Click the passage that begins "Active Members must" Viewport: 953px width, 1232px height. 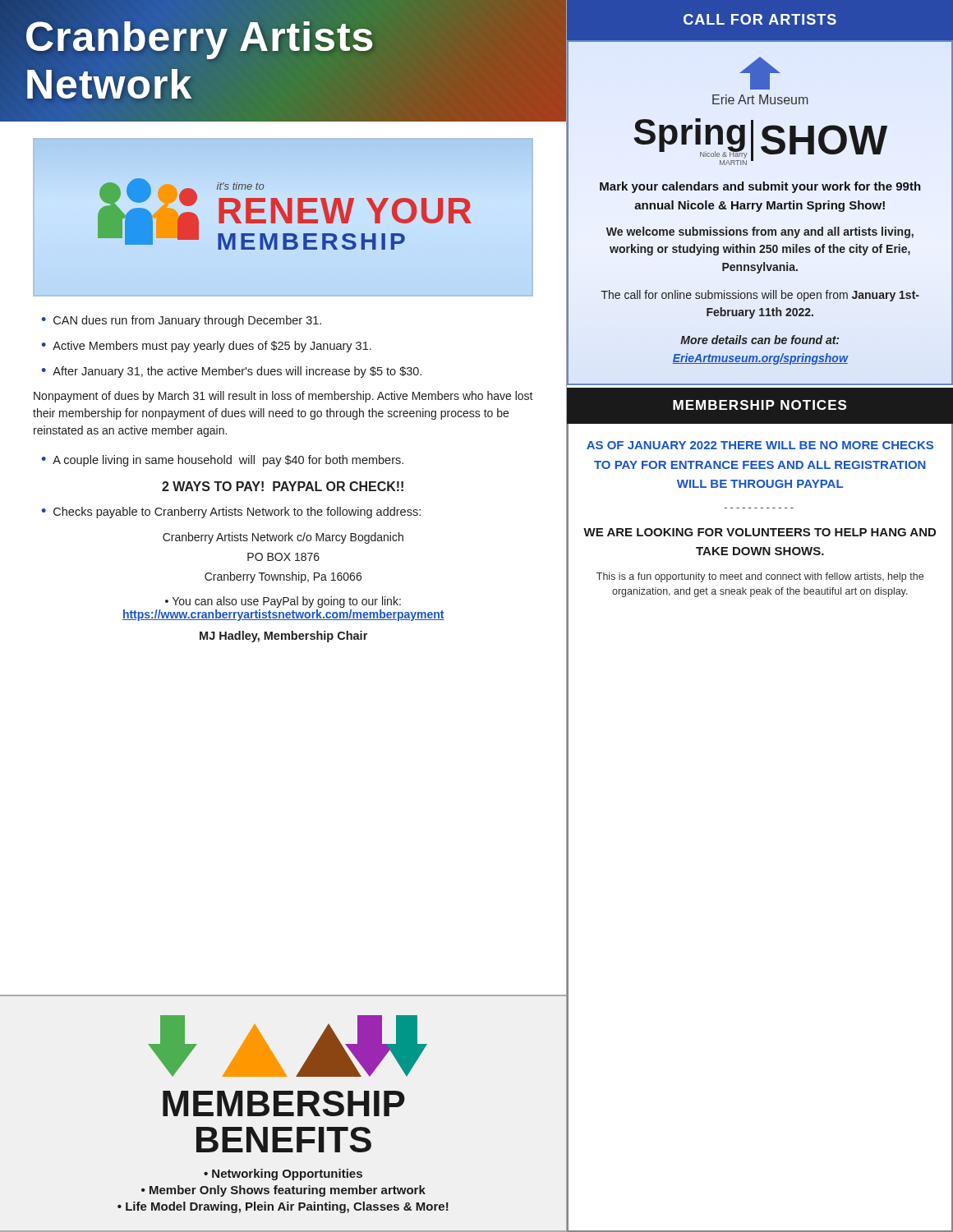click(x=212, y=346)
